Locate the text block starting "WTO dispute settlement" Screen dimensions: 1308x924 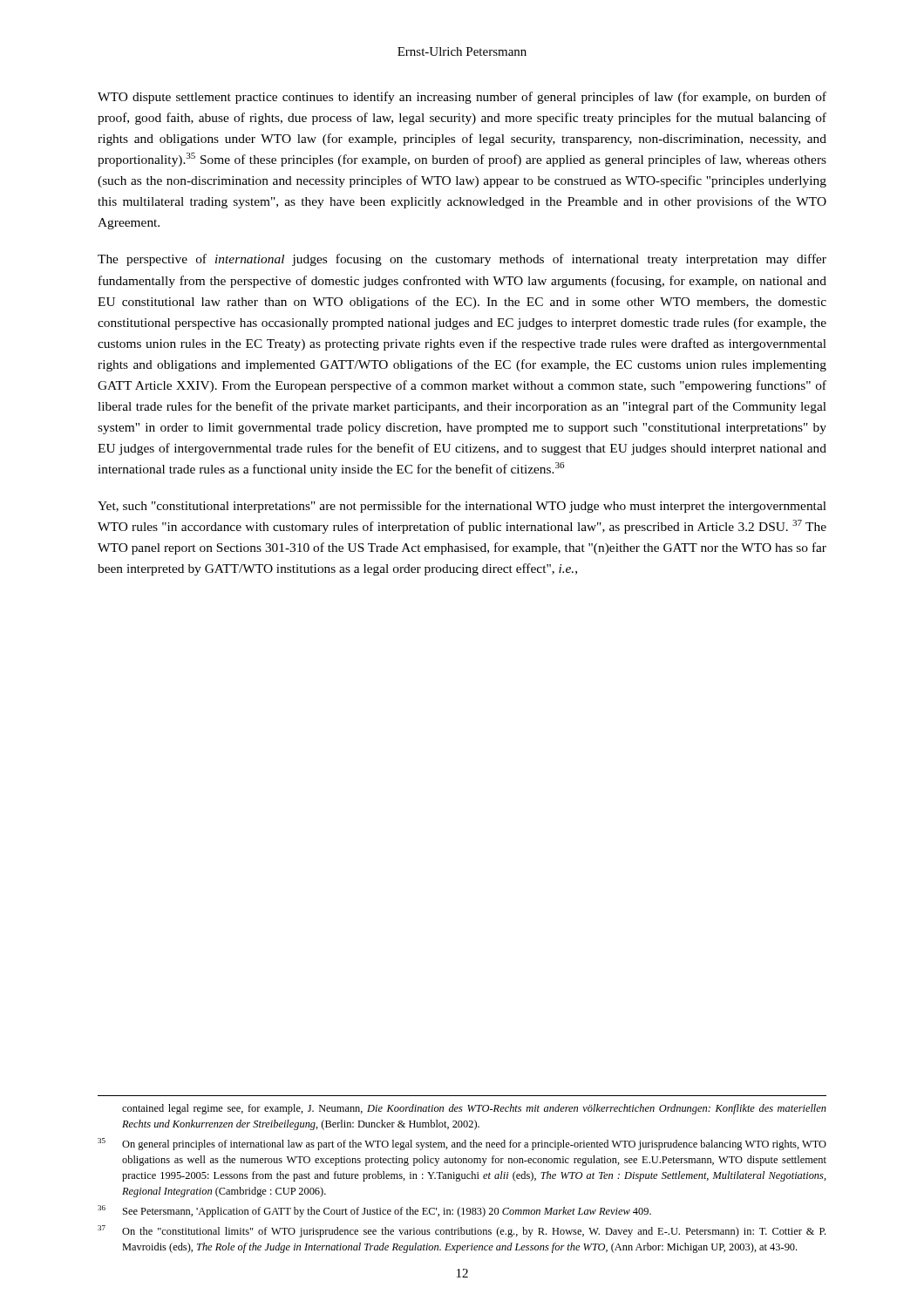462,159
